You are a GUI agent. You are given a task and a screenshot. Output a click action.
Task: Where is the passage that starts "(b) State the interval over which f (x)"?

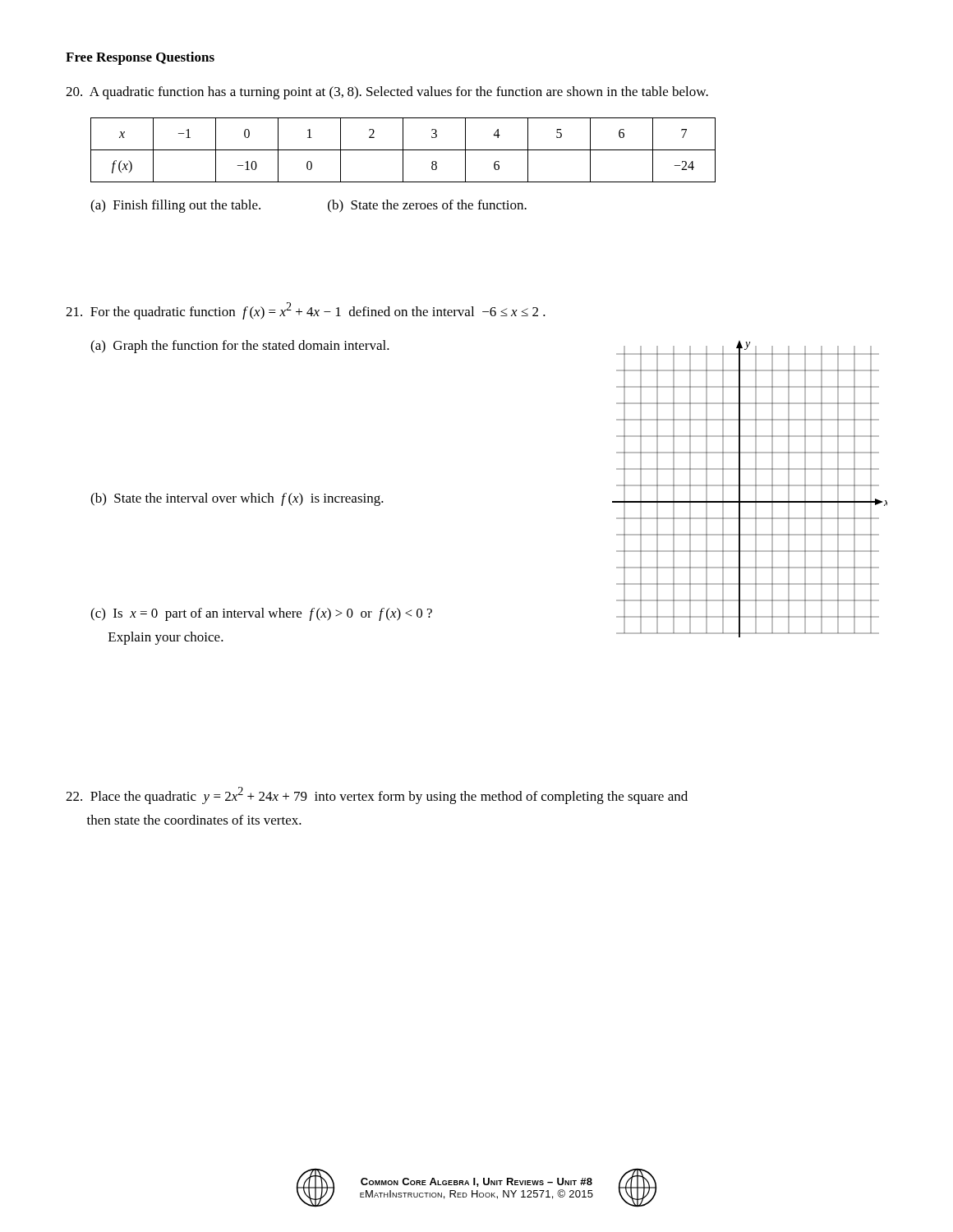237,498
